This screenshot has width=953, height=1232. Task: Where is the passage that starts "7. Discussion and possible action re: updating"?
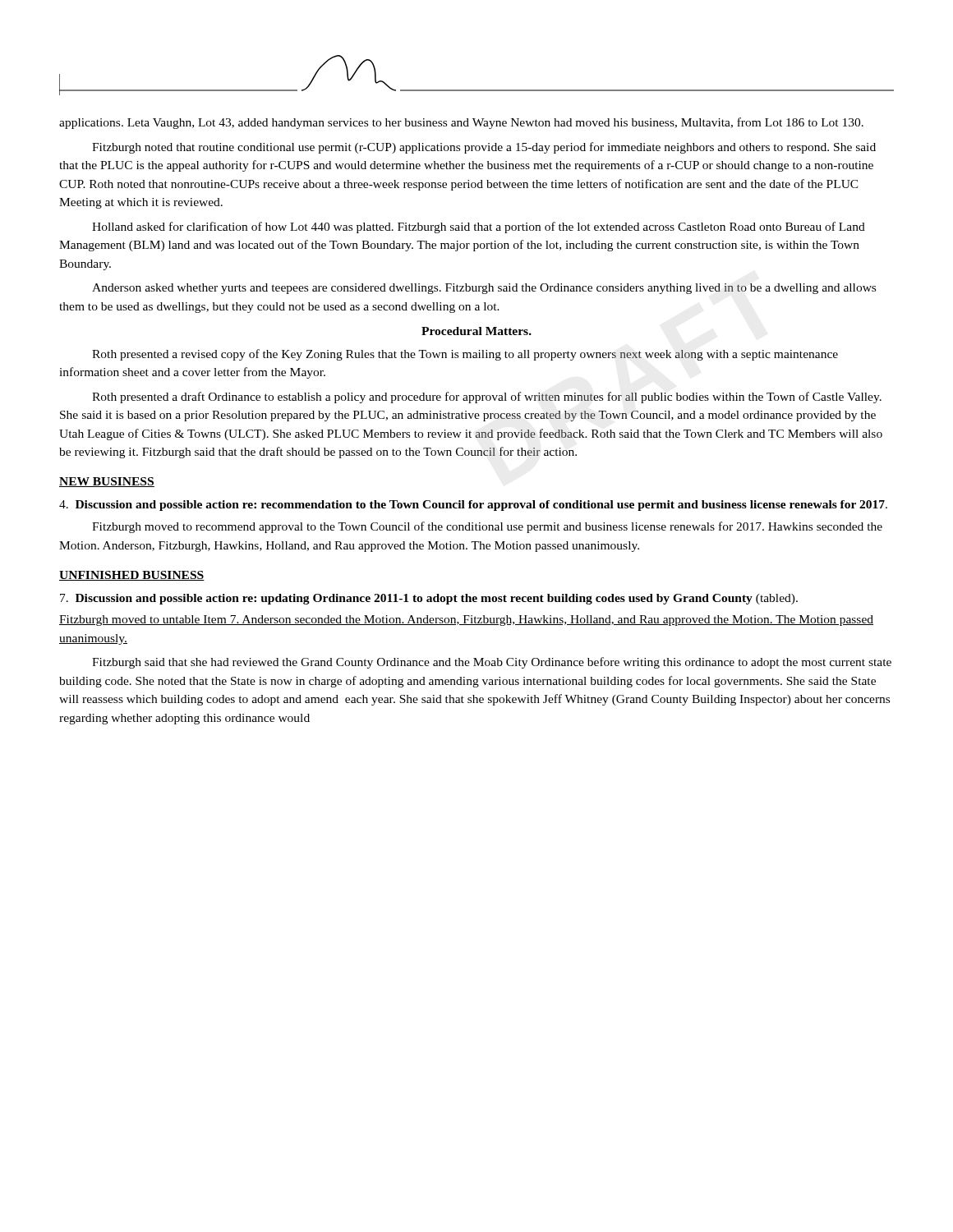click(476, 598)
